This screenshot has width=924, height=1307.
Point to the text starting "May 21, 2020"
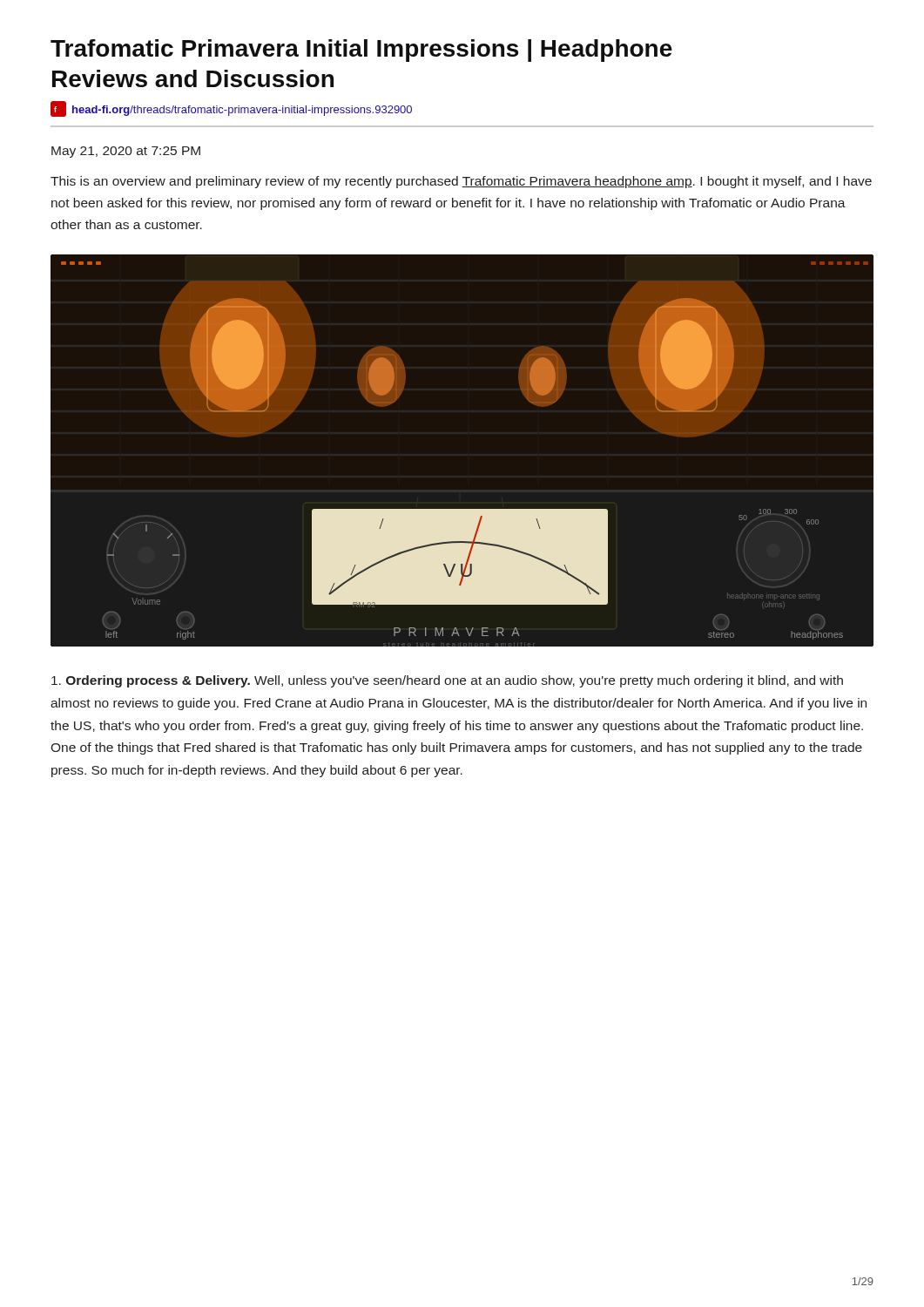[x=126, y=150]
